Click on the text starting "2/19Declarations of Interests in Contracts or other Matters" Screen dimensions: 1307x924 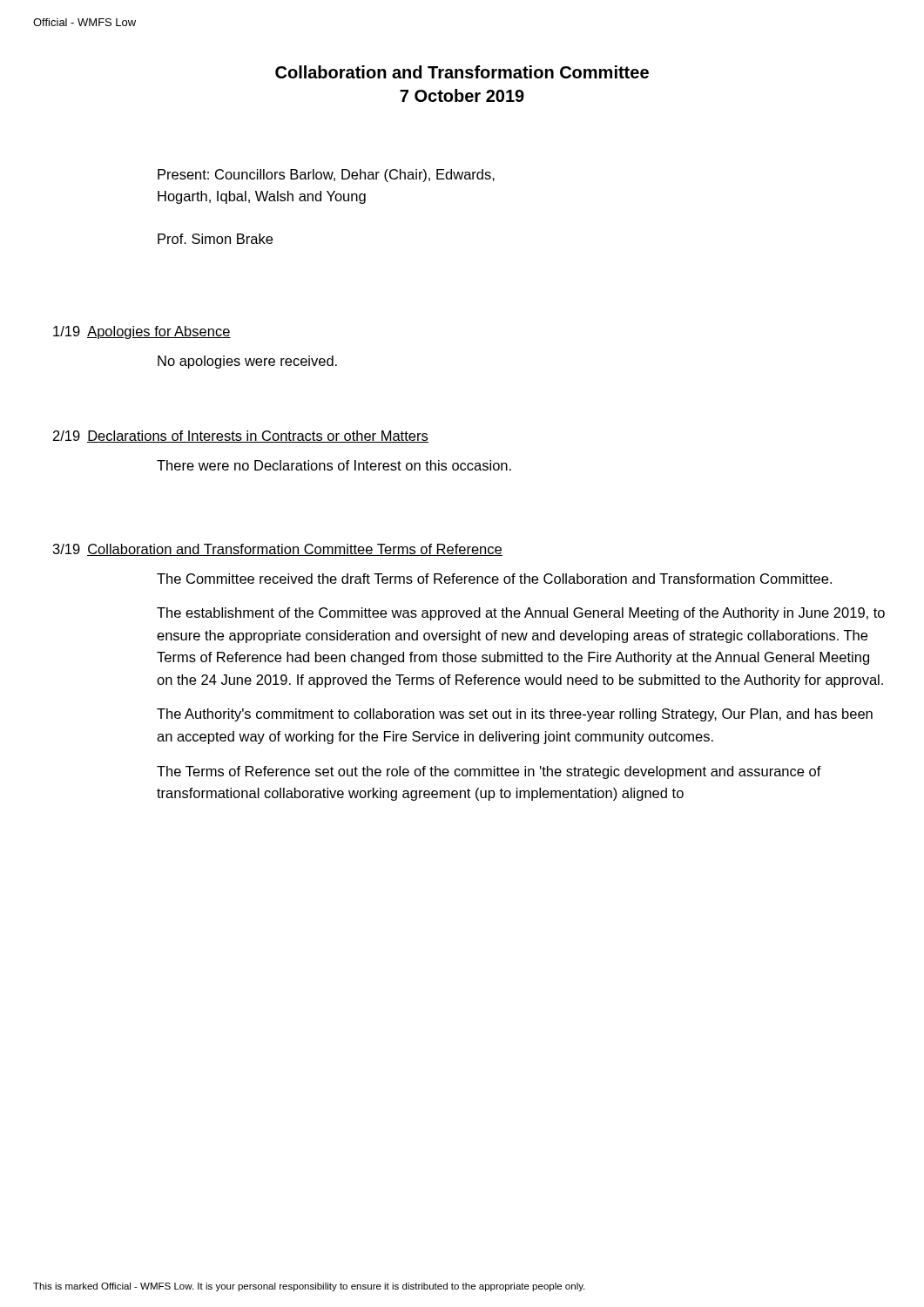click(x=470, y=452)
